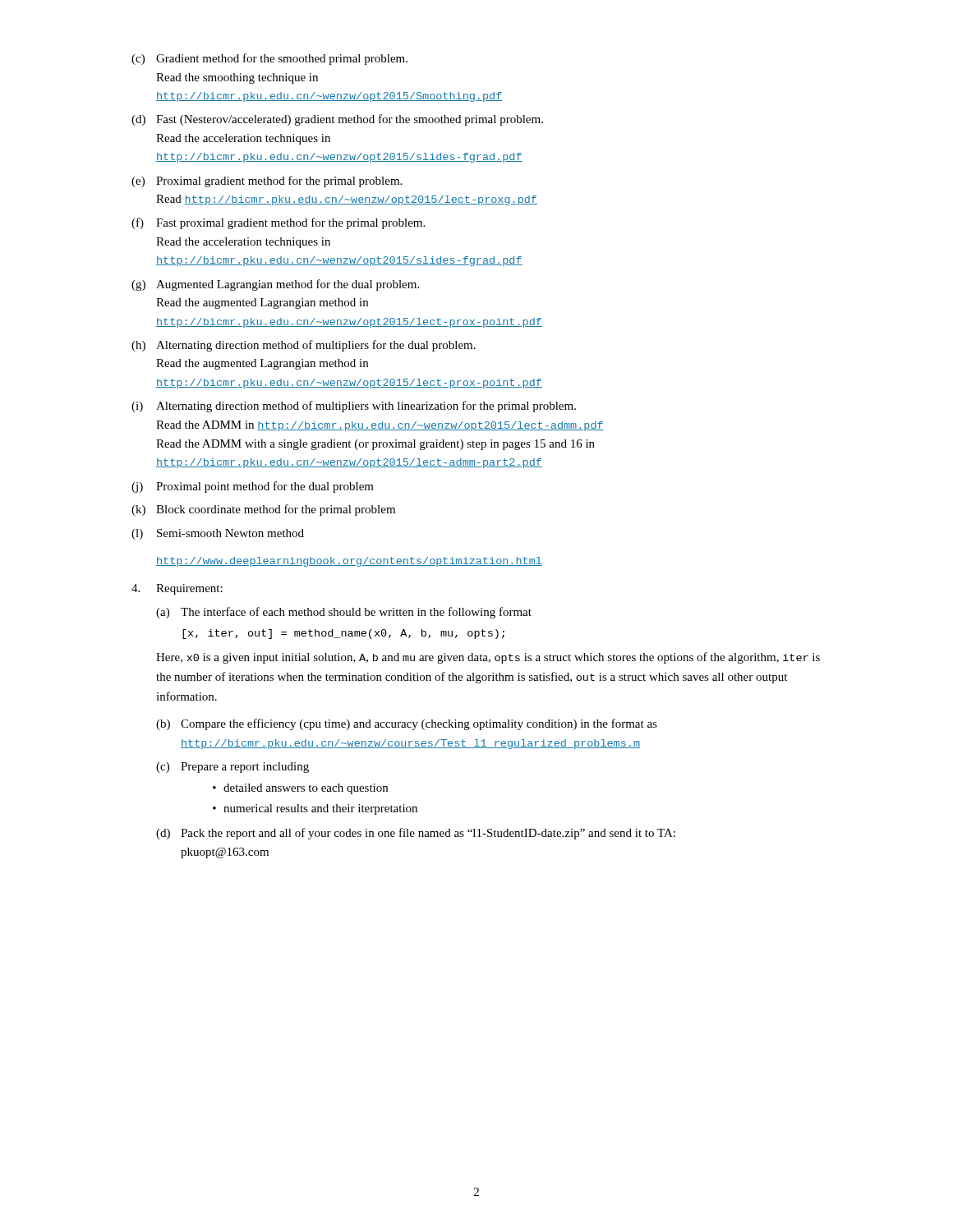Image resolution: width=953 pixels, height=1232 pixels.
Task: Click on the list item that says "(c) Prepare a report"
Action: point(232,768)
